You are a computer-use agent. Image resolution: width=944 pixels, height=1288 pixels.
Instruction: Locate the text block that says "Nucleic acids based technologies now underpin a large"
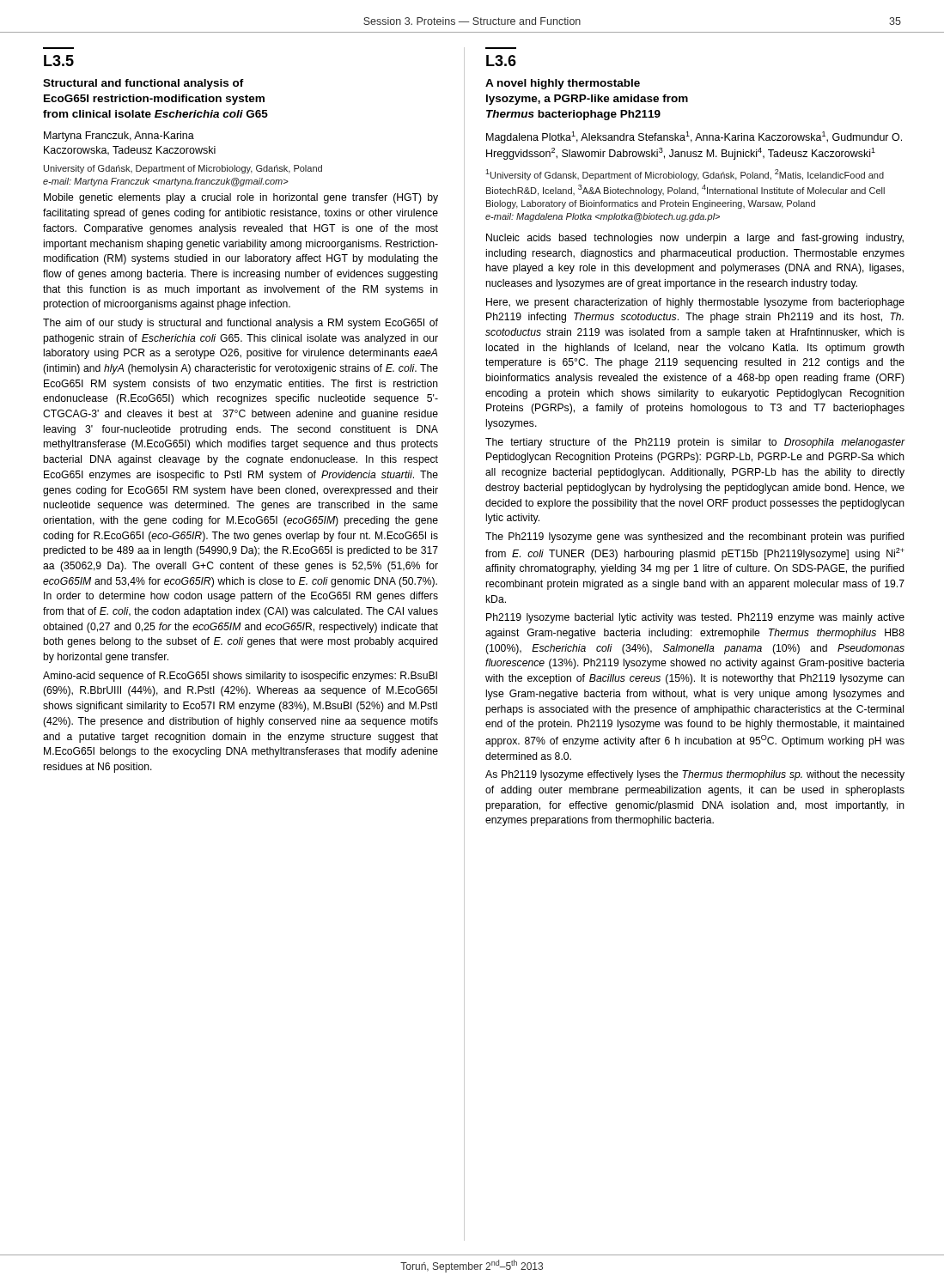coord(695,530)
